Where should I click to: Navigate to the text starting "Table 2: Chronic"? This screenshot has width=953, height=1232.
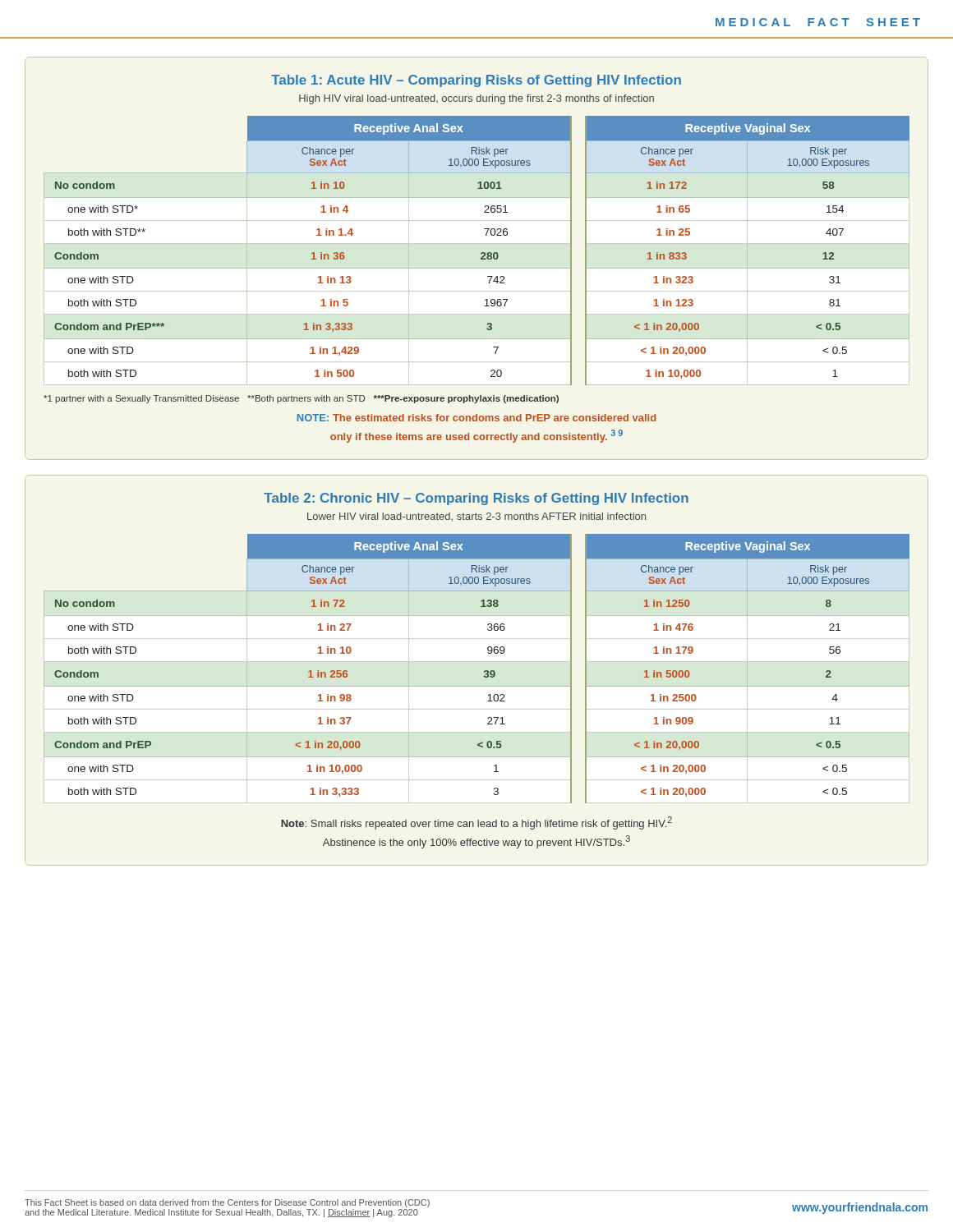[476, 498]
